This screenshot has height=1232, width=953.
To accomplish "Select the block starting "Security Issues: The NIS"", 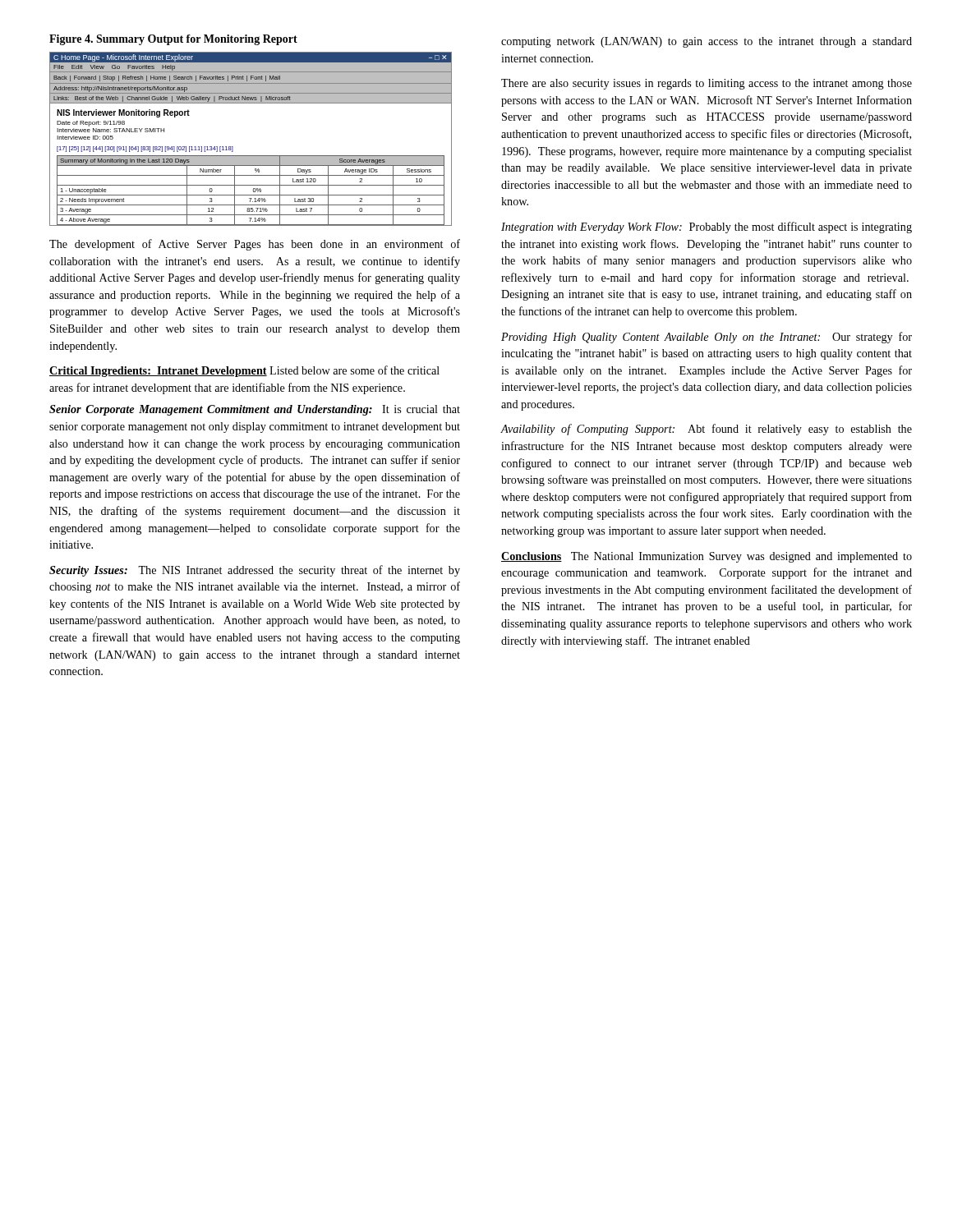I will pyautogui.click(x=255, y=621).
